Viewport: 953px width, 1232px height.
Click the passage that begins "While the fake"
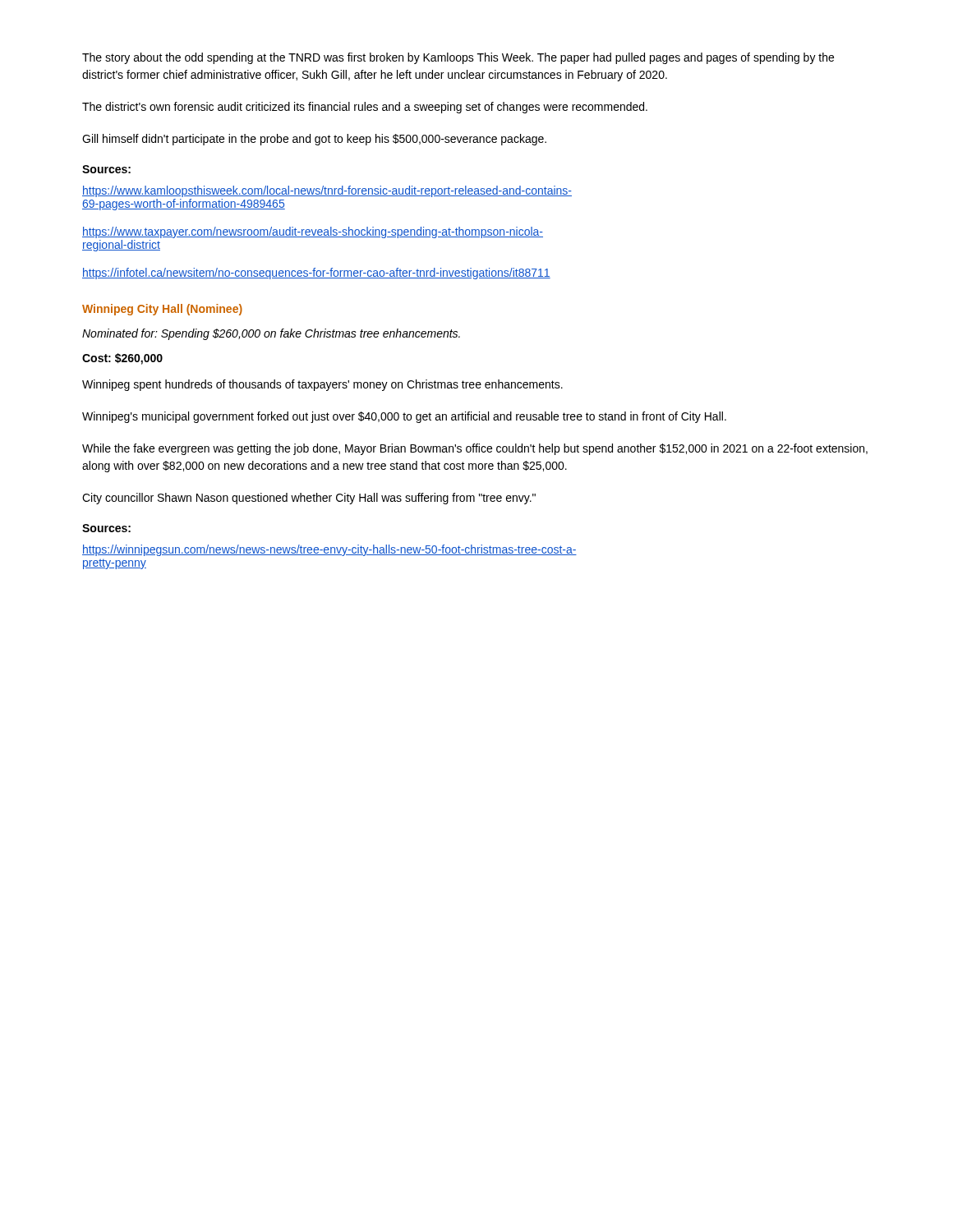coord(475,457)
